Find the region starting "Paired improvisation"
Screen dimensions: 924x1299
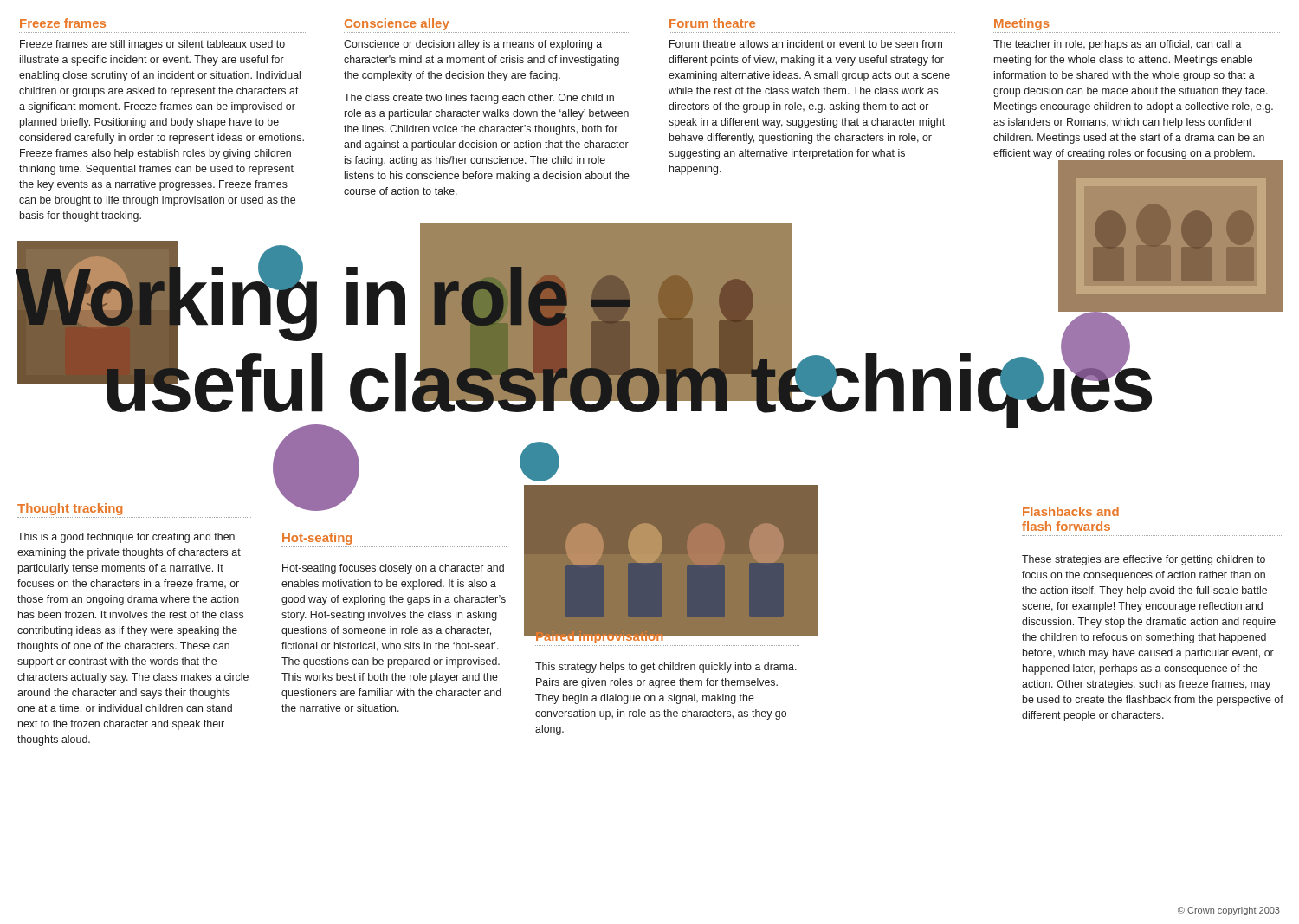[x=667, y=637]
